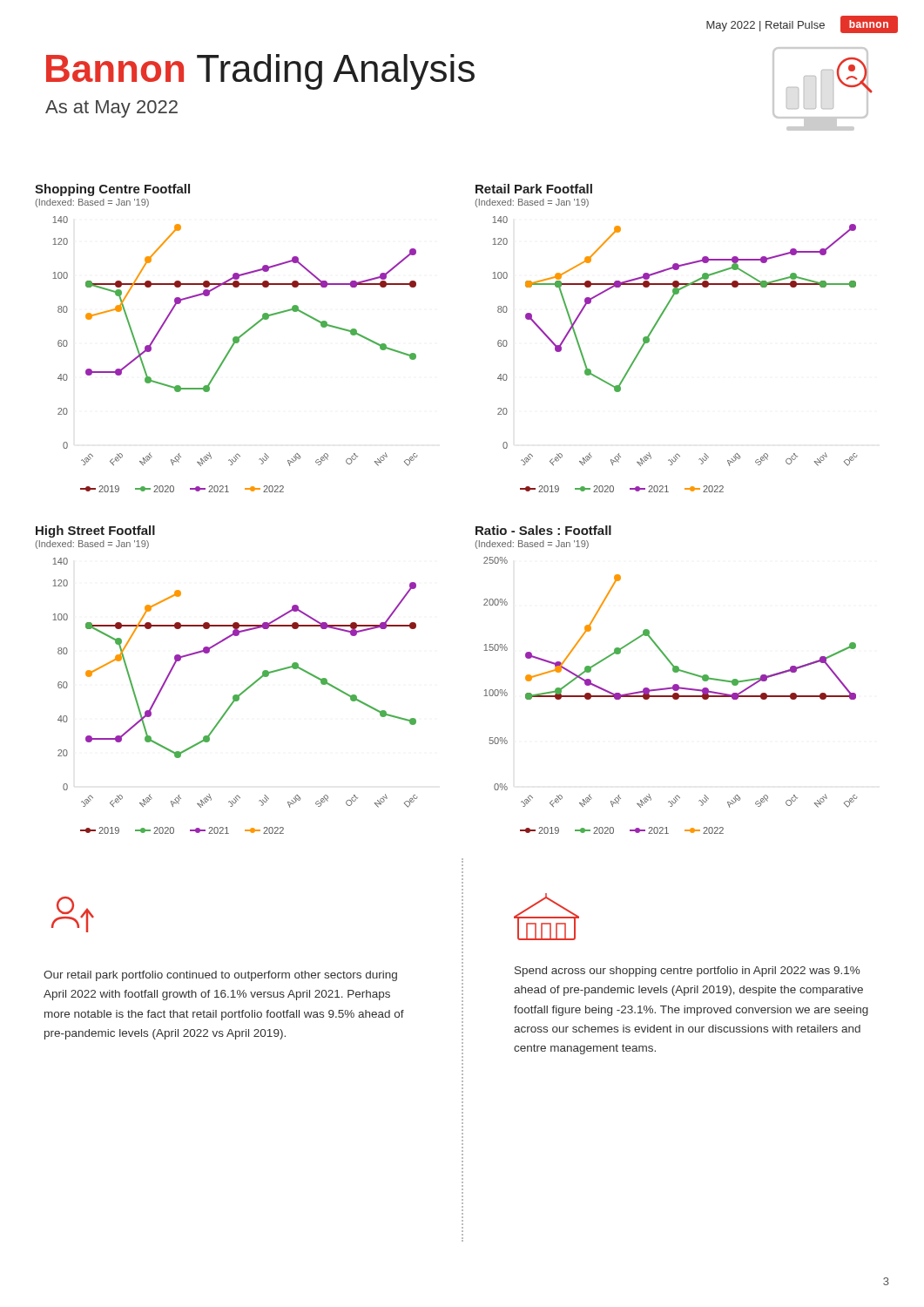Point to the passage starting "As at May 2022"

(x=112, y=107)
